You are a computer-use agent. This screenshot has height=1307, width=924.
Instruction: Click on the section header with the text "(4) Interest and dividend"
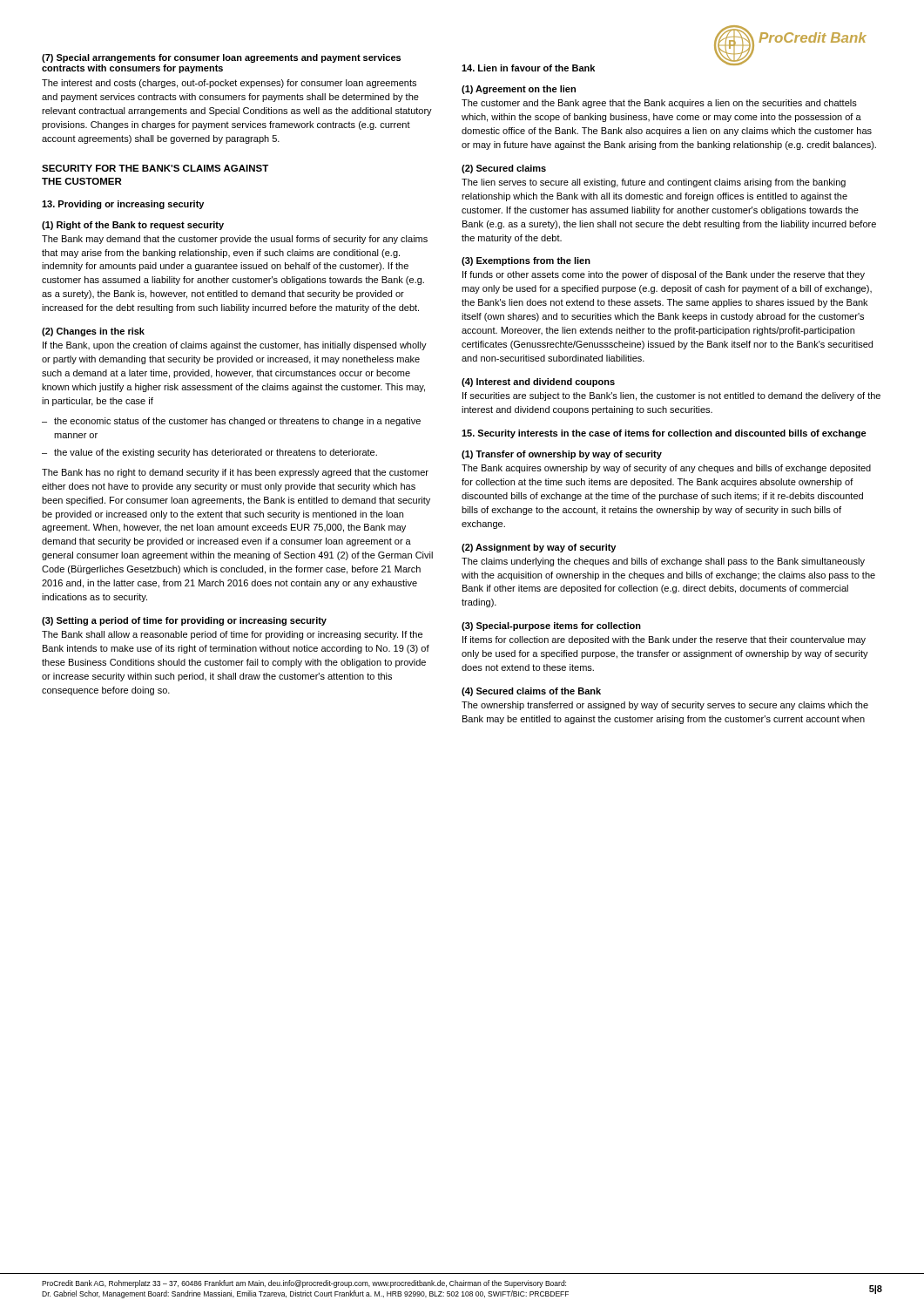click(672, 382)
